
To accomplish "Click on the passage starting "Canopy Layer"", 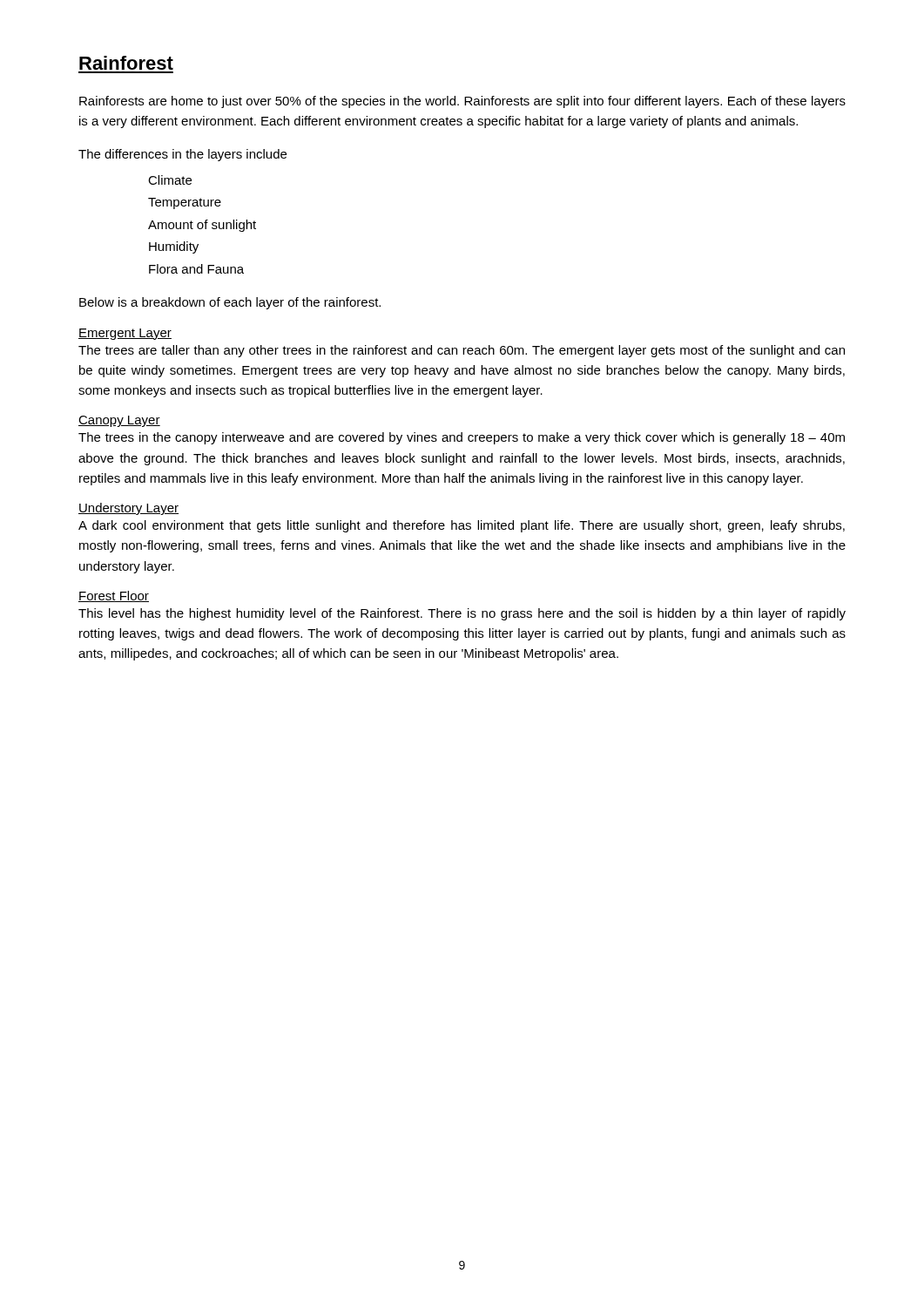I will point(119,420).
